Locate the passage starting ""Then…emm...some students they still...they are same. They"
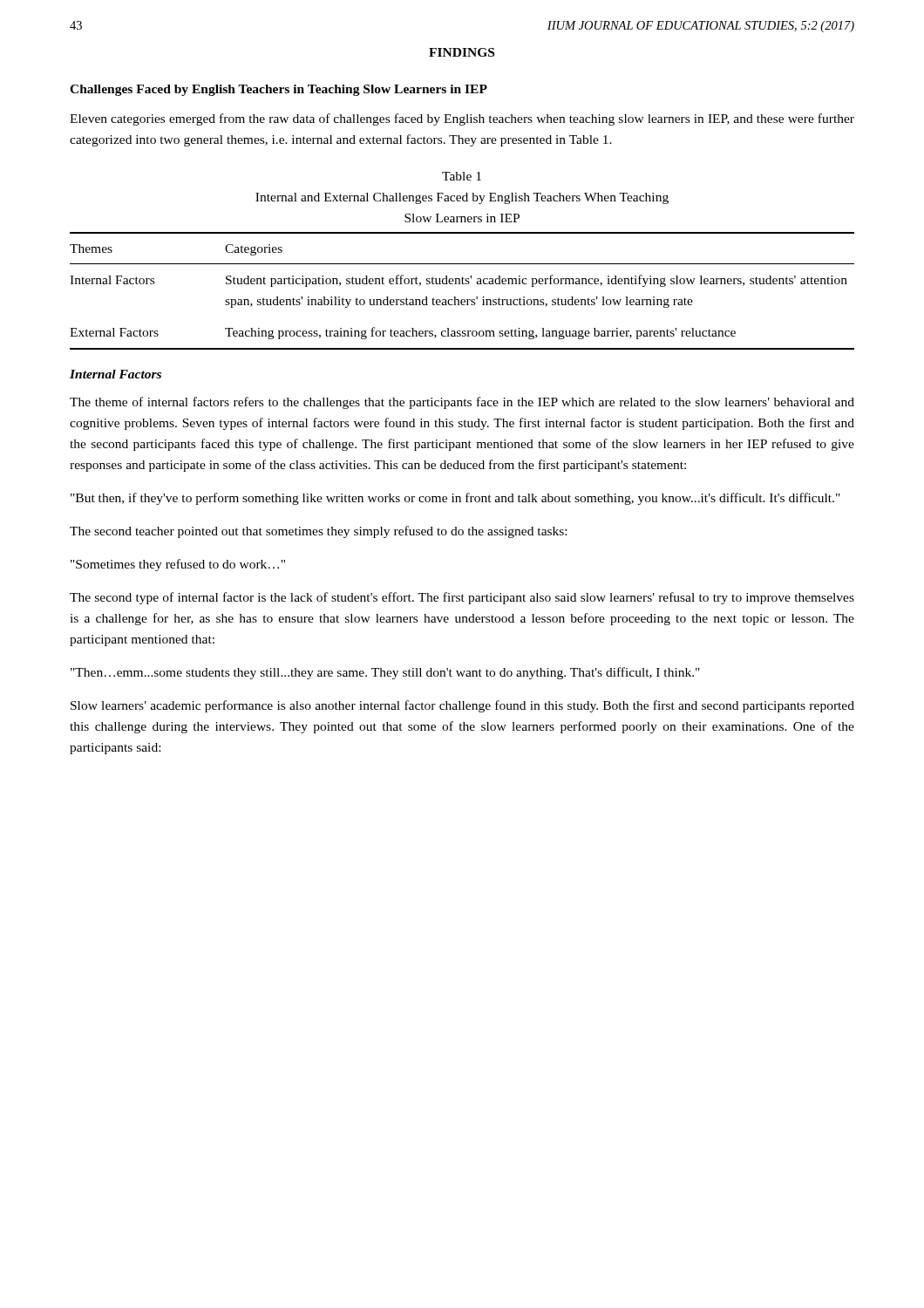Viewport: 924px width, 1308px height. point(385,672)
